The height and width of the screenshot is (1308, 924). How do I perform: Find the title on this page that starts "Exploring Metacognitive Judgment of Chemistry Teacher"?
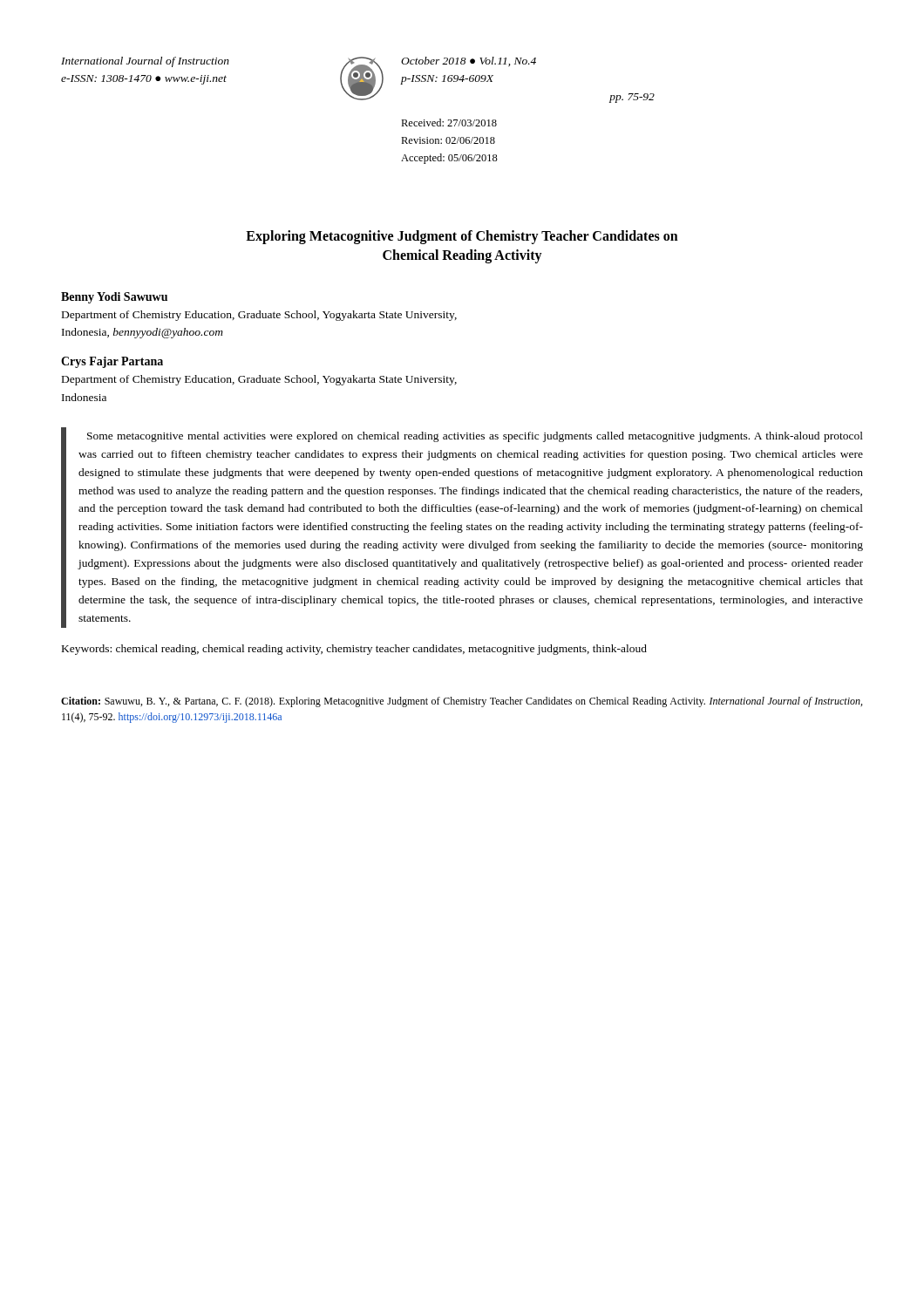462,246
